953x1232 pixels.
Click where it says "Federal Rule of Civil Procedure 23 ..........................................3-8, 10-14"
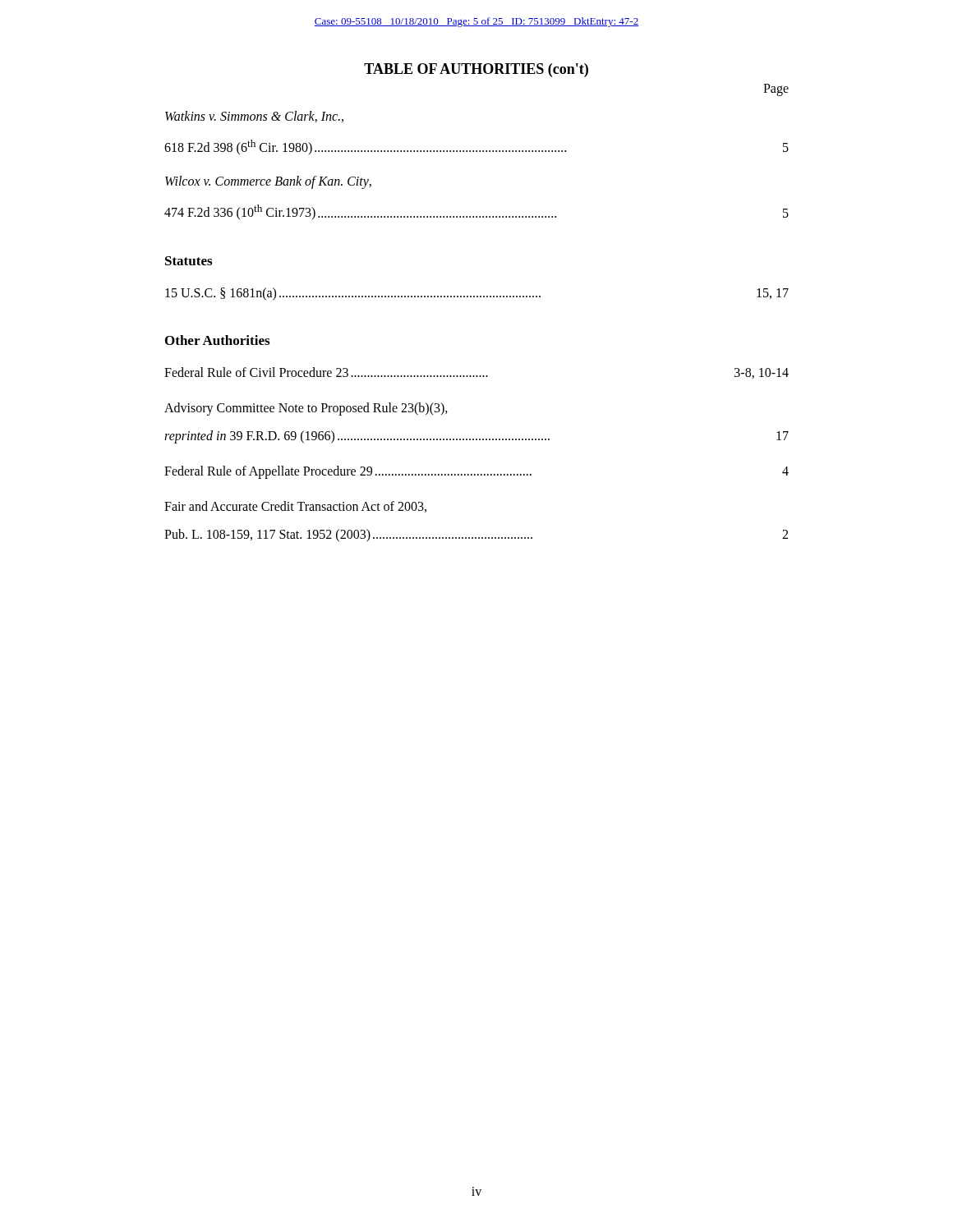[476, 374]
